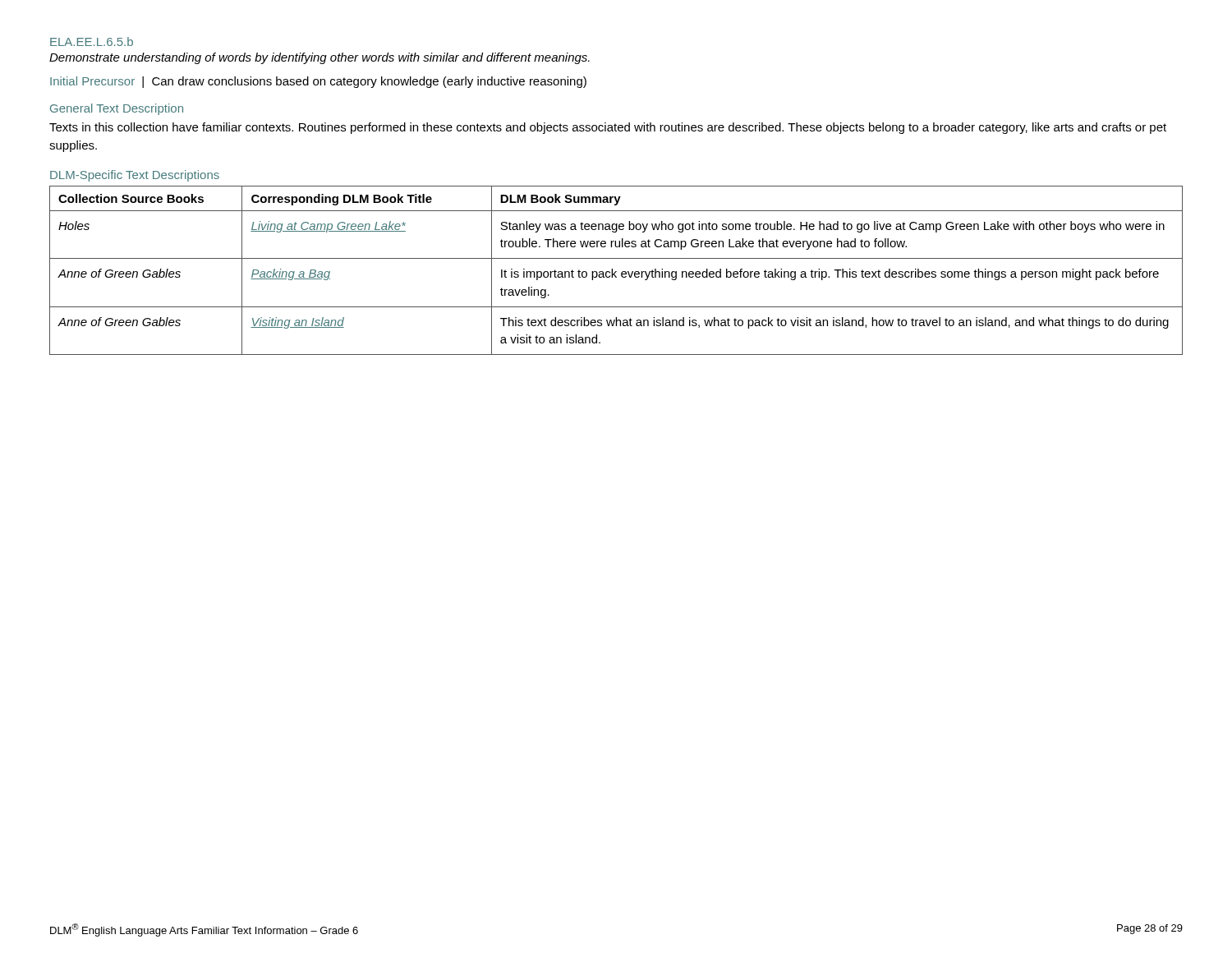Click where it says "DLM-Specific Text Descriptions"
The image size is (1232, 953).
[x=134, y=174]
